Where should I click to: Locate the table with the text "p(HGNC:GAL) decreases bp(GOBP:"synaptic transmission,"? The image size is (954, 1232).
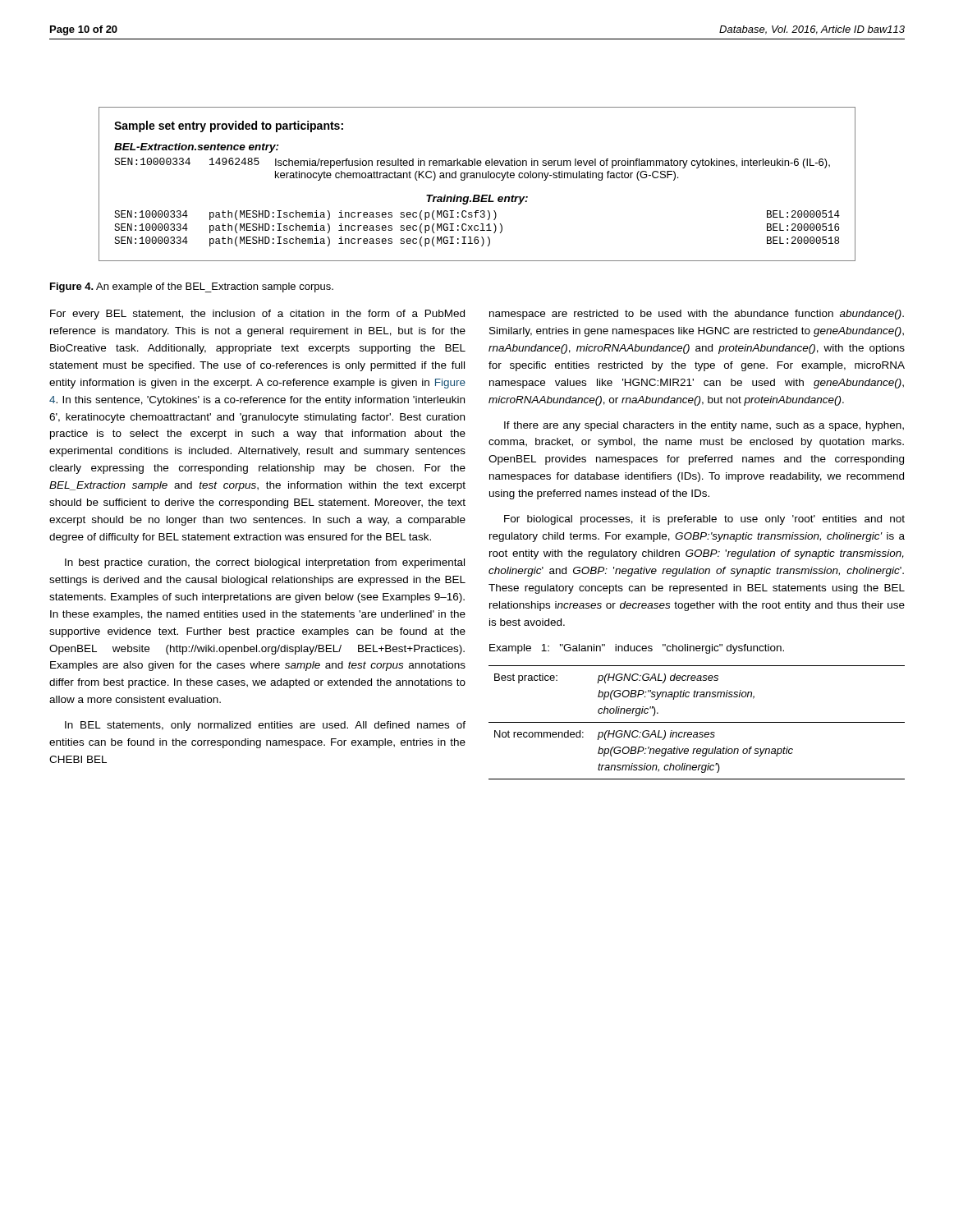tap(697, 722)
